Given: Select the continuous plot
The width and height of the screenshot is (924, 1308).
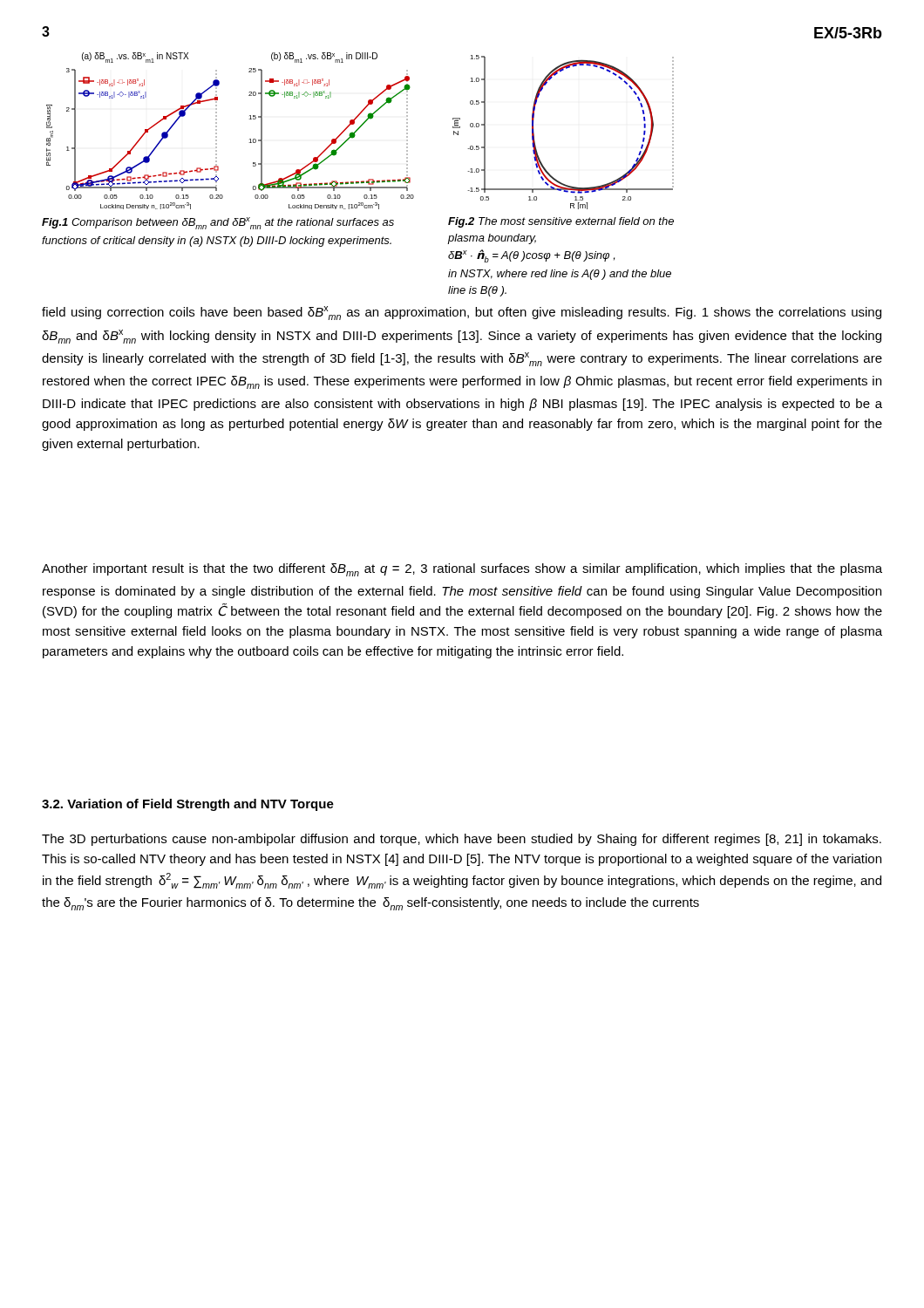Looking at the screenshot, I should (x=566, y=129).
